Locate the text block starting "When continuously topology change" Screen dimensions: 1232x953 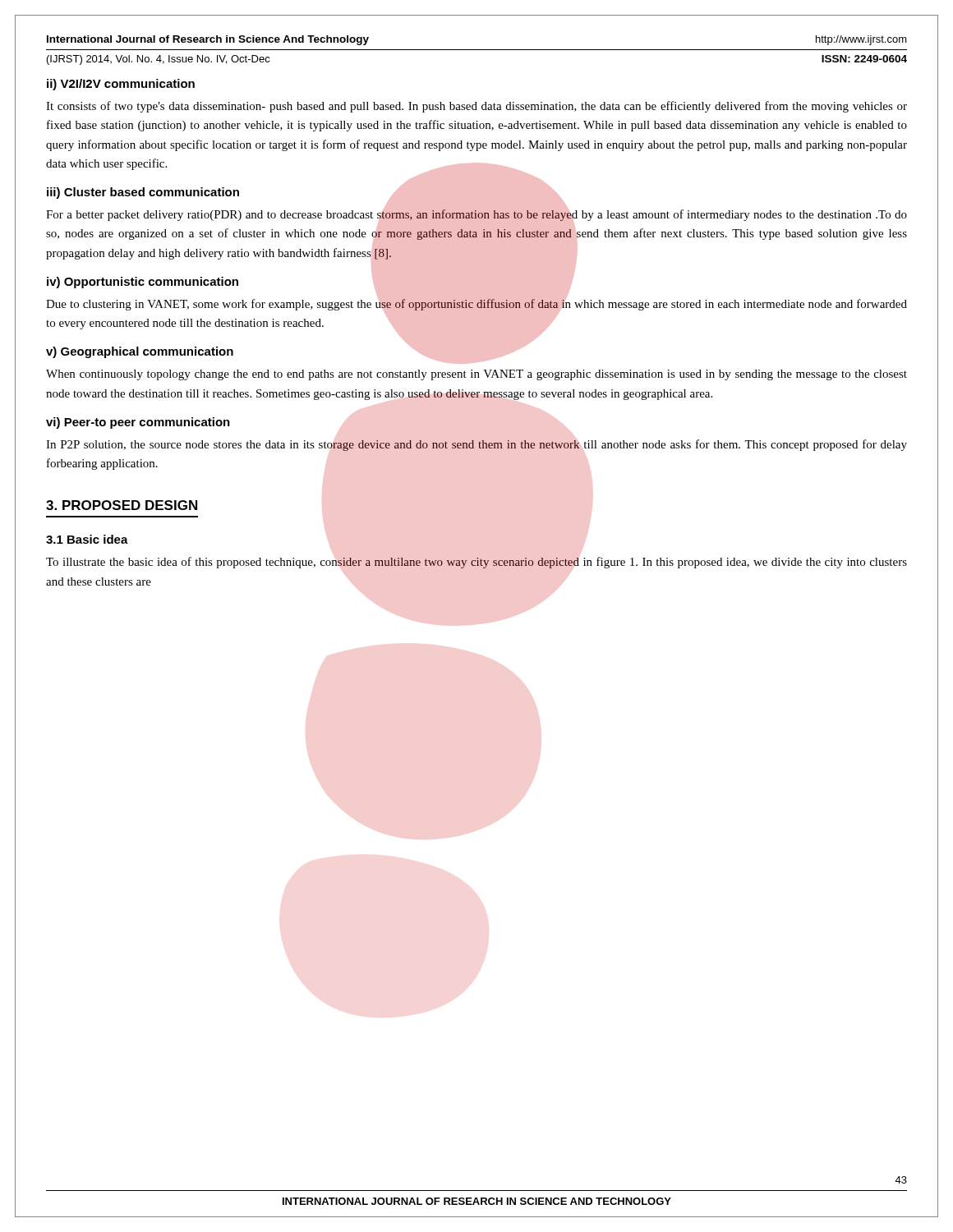coord(476,383)
